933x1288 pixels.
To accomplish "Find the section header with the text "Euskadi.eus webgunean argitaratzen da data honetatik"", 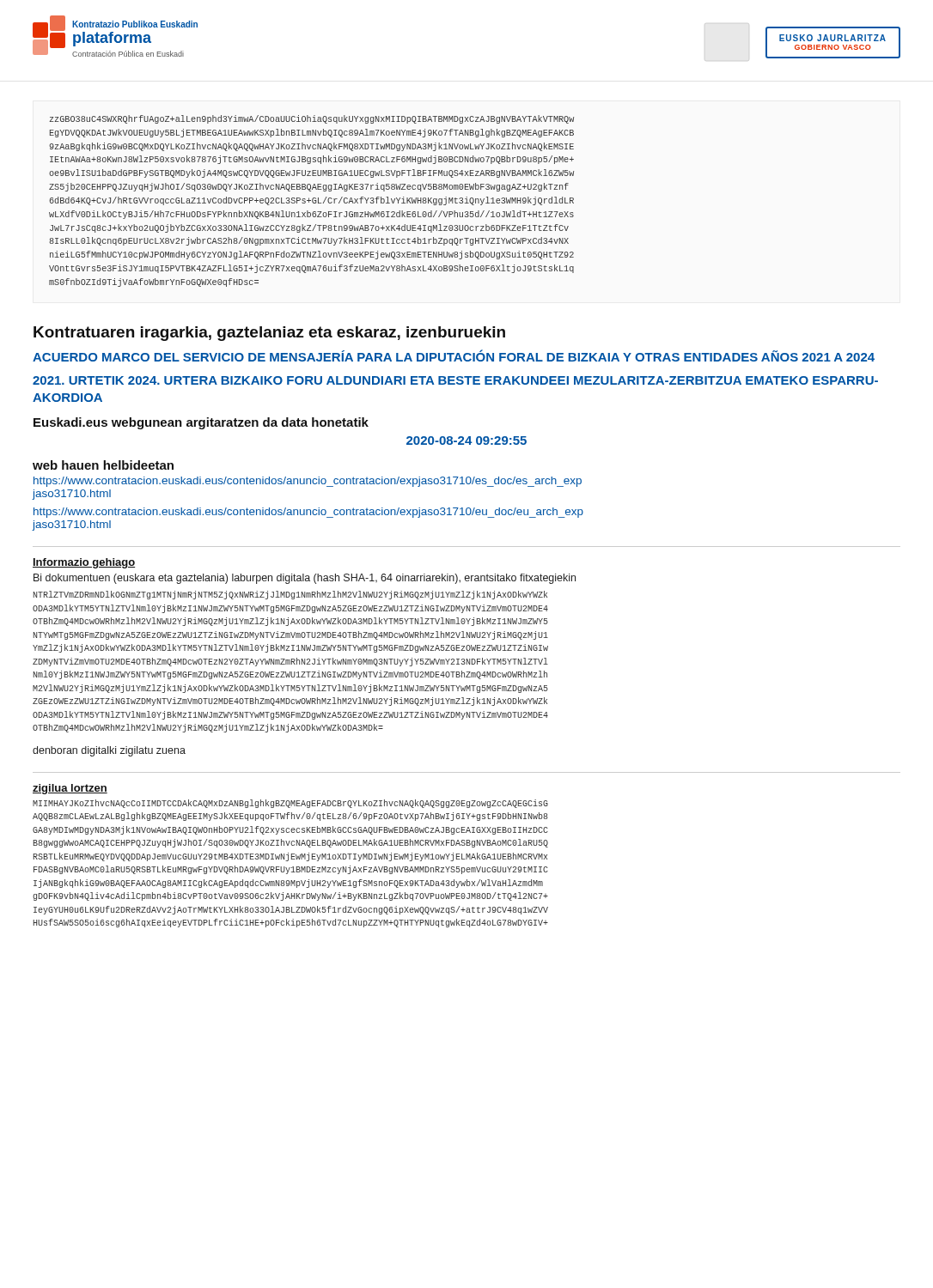I will coord(201,422).
